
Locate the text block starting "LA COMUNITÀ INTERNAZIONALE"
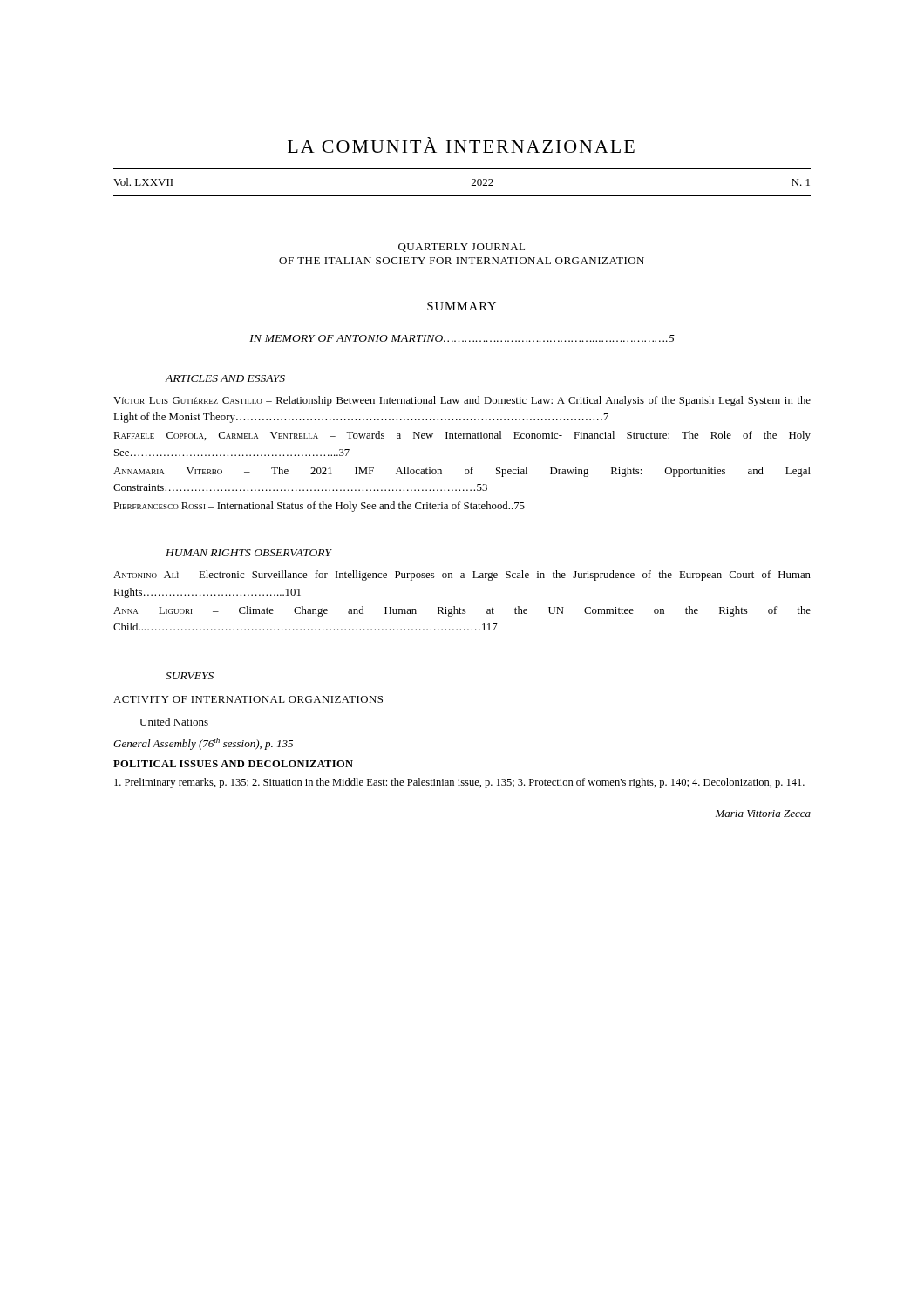[x=462, y=146]
